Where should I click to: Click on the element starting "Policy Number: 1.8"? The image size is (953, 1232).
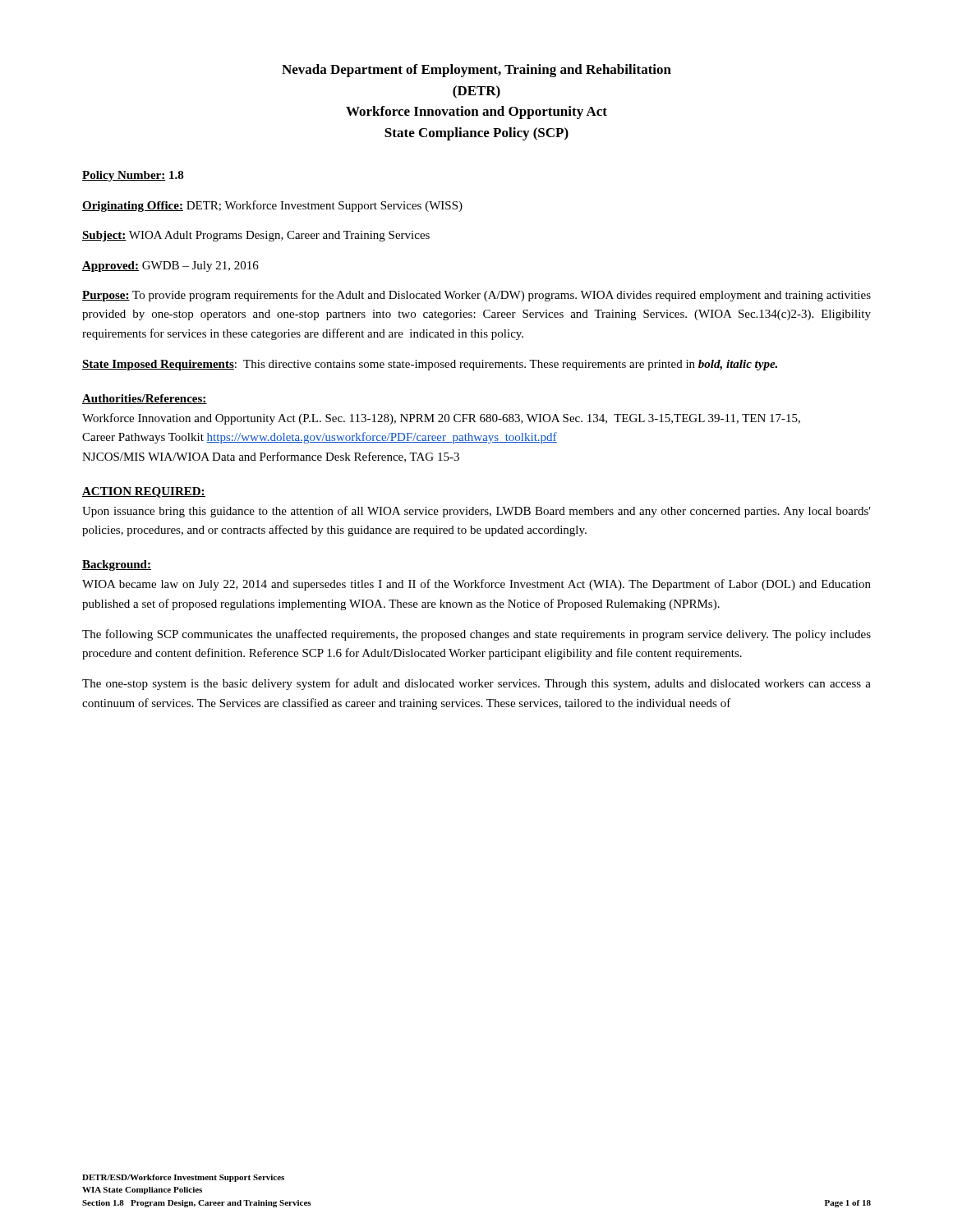point(133,175)
